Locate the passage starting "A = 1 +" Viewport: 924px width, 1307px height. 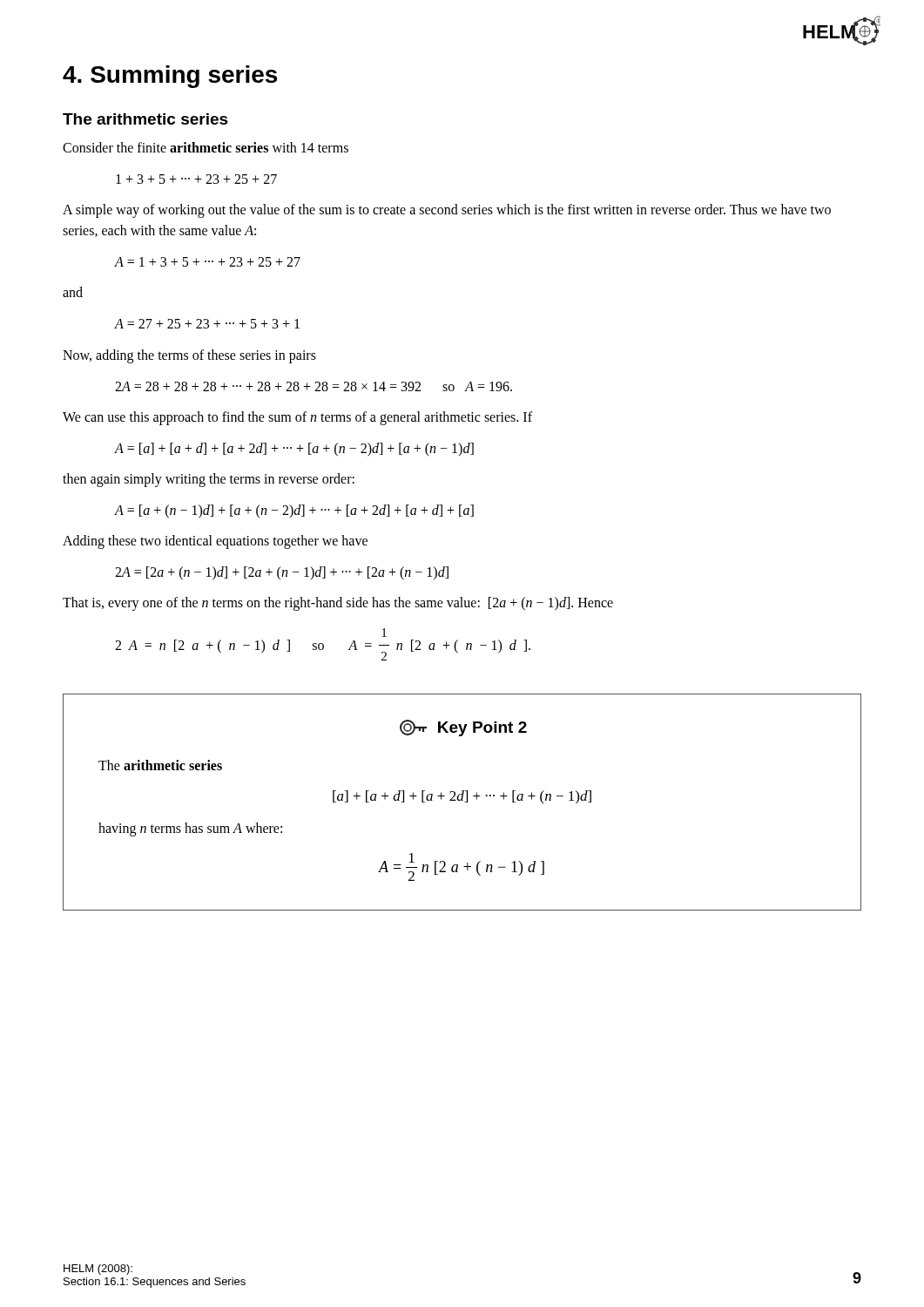click(207, 262)
